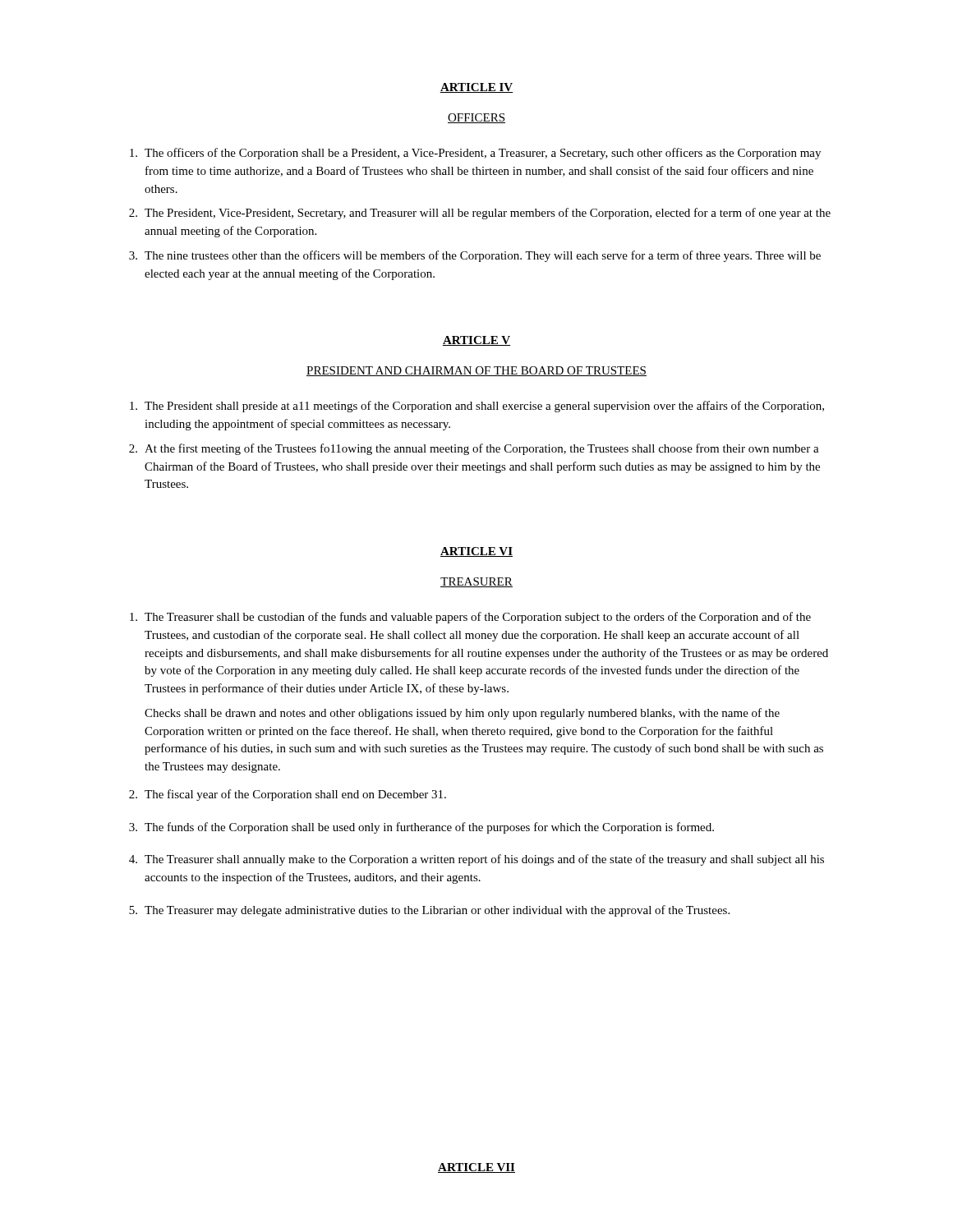Select the list item that reads "3. The nine trustees other"
Viewport: 953px width, 1232px height.
[476, 265]
